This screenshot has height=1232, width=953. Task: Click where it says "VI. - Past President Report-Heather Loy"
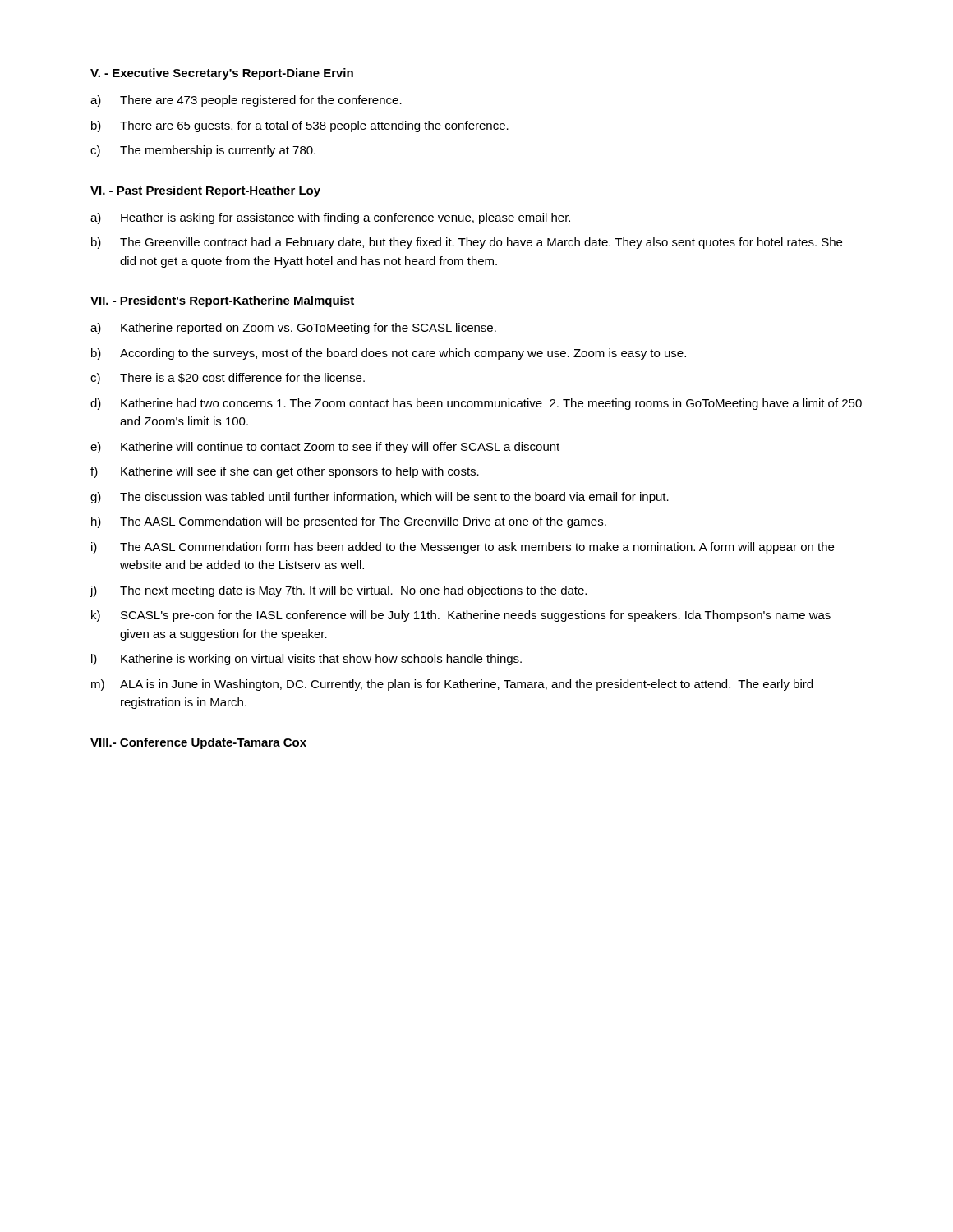(x=205, y=190)
